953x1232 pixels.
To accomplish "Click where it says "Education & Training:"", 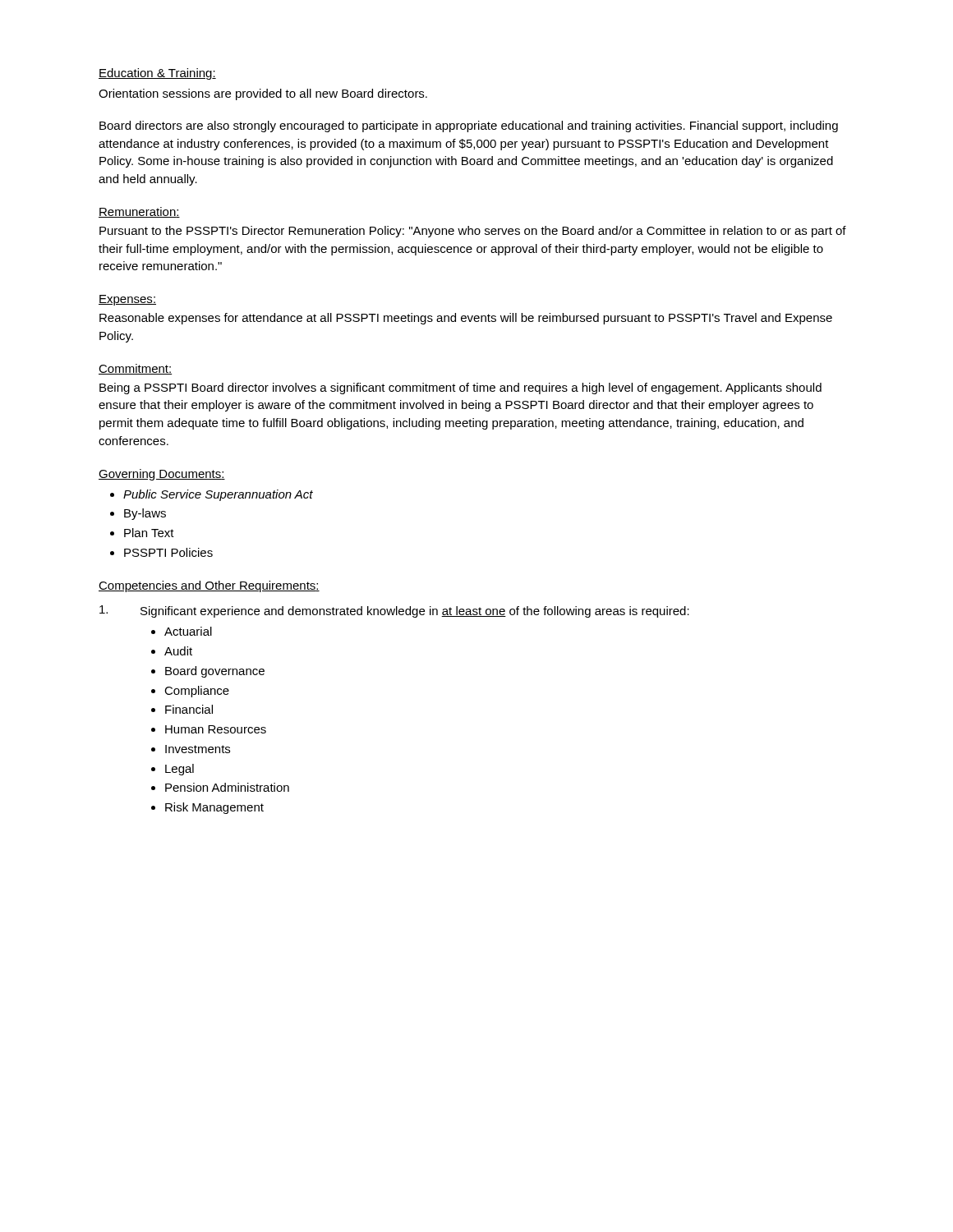I will [157, 73].
